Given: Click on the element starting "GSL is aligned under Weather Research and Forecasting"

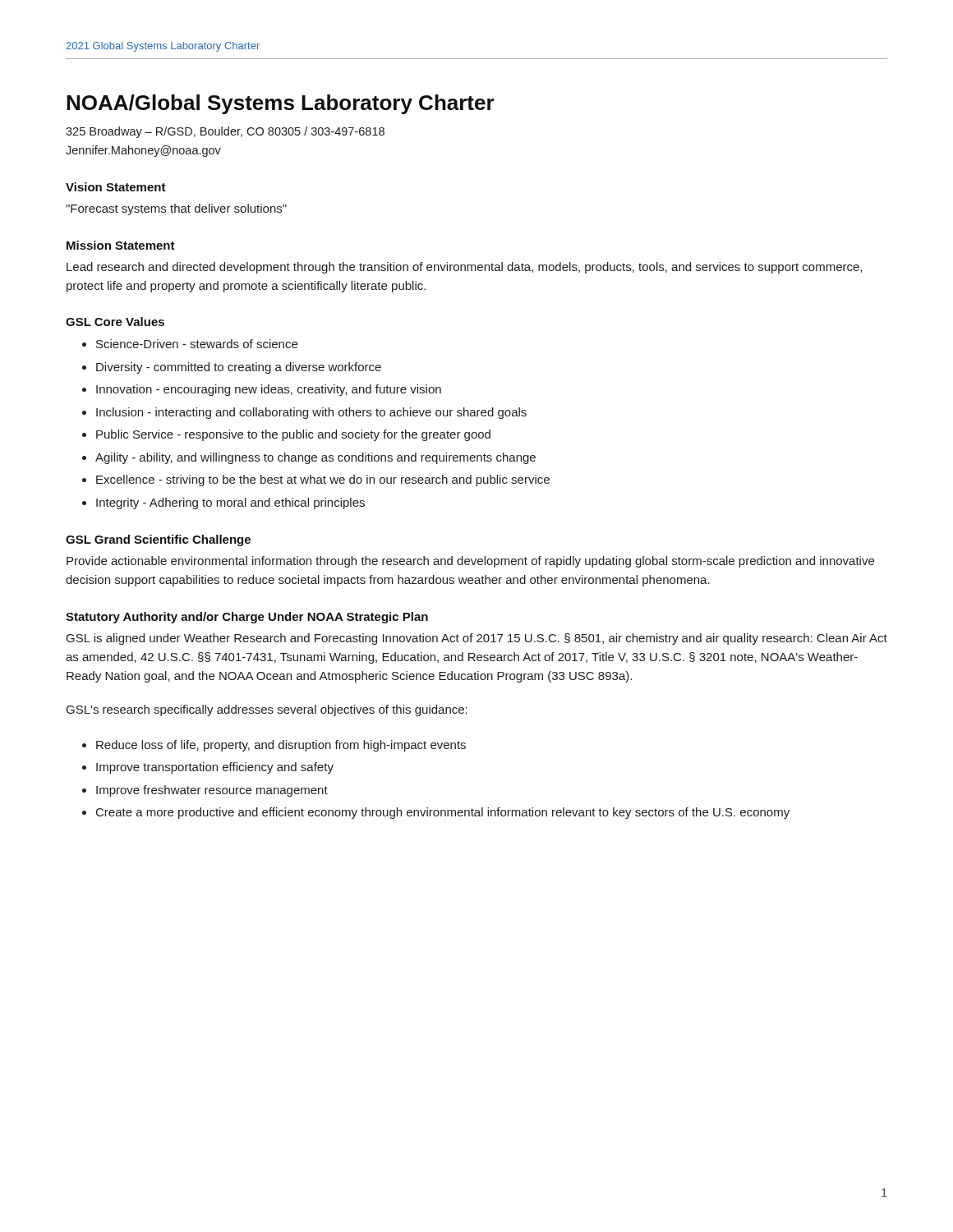Looking at the screenshot, I should pos(476,657).
